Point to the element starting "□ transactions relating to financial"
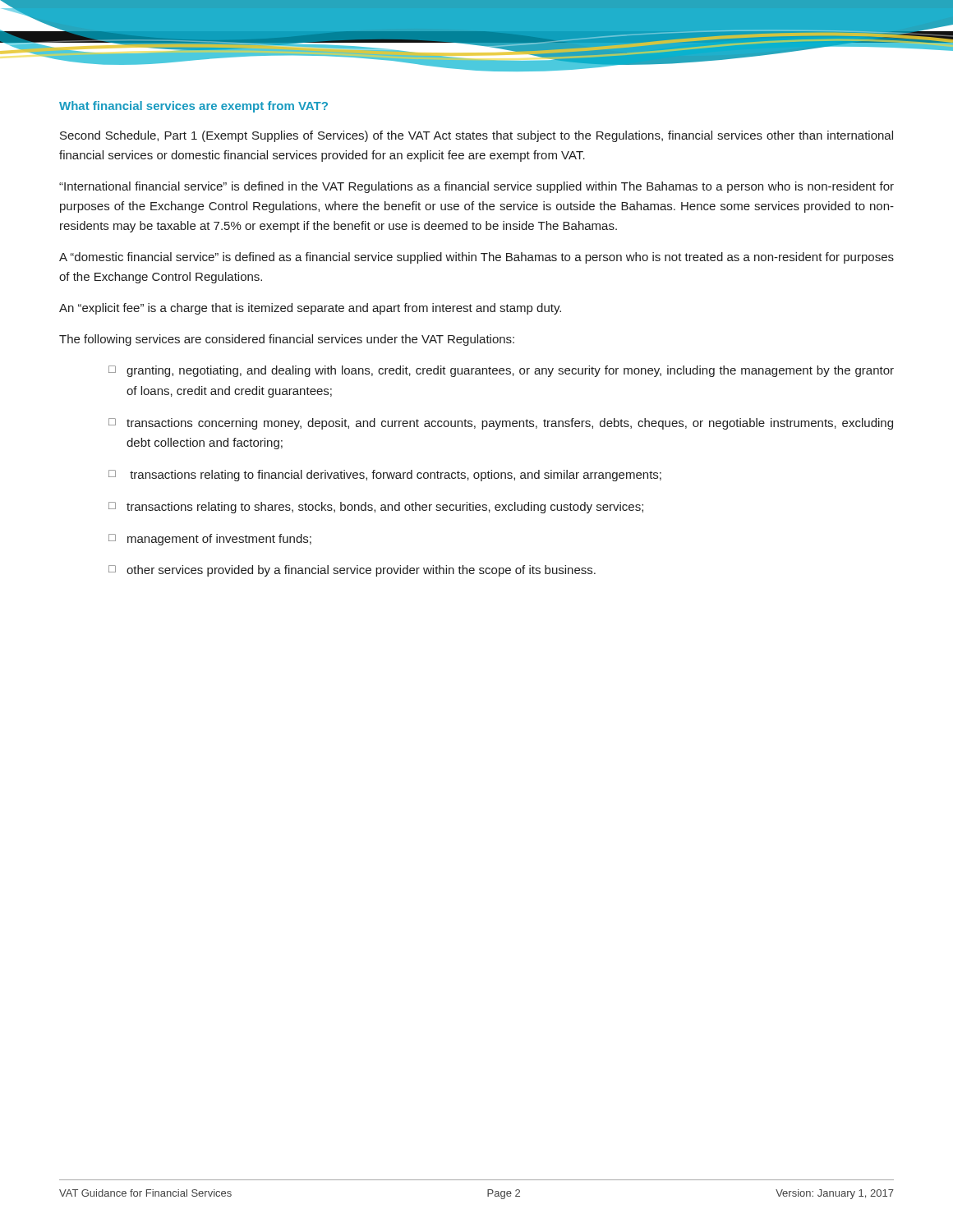This screenshot has height=1232, width=953. pos(385,475)
